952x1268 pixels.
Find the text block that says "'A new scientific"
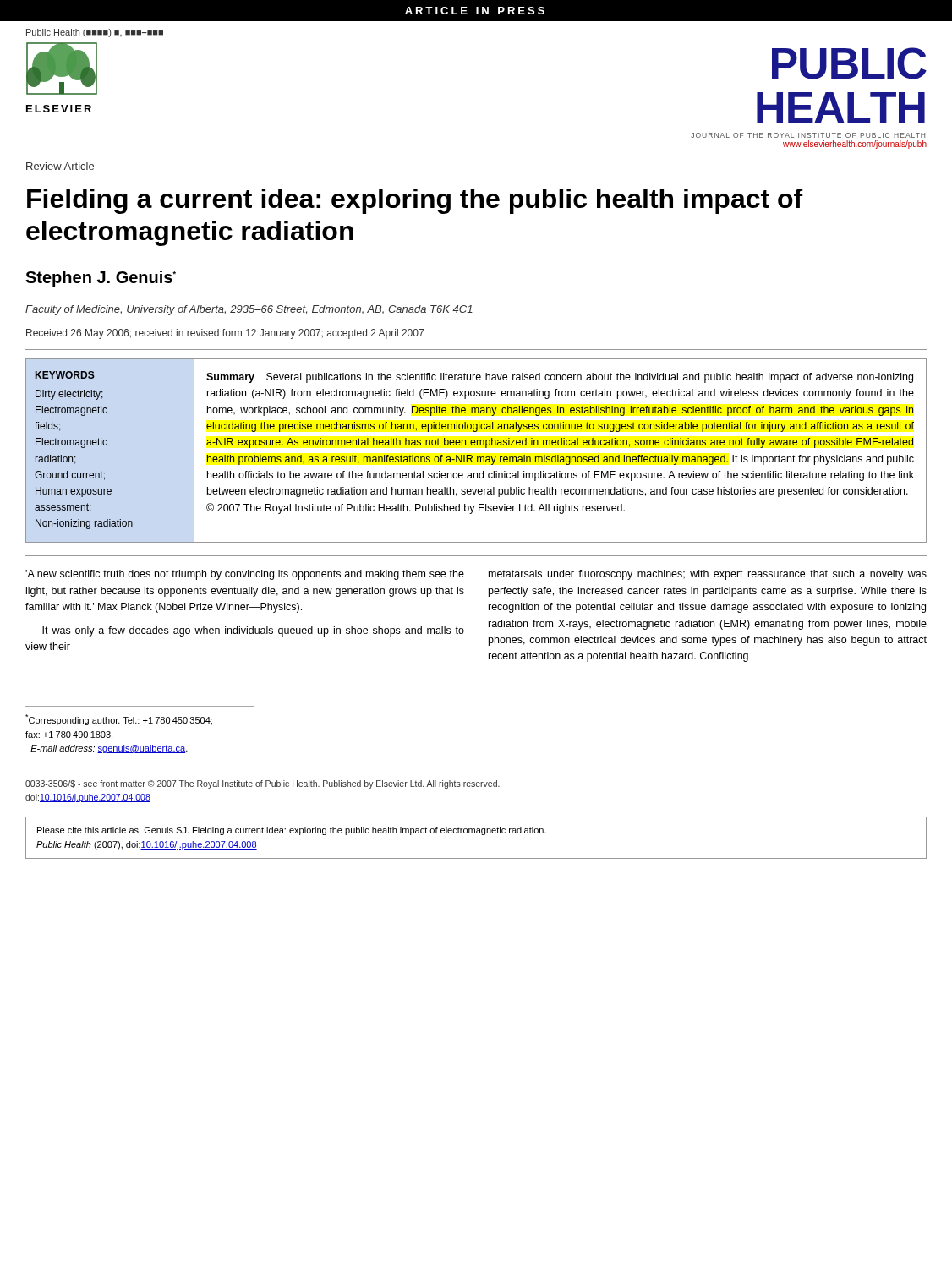click(245, 591)
